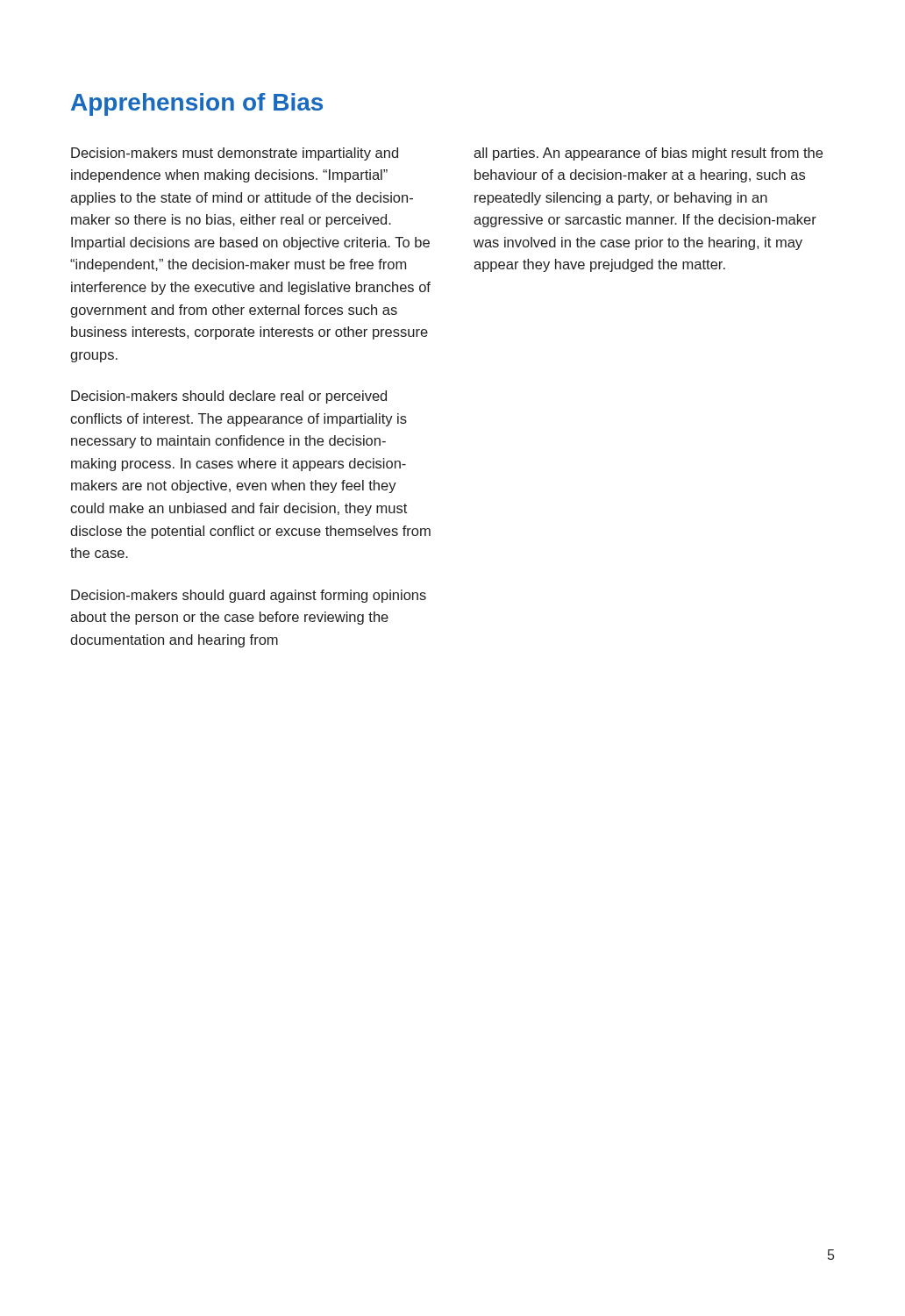
Task: Locate the text block that reads "Decision-makers should declare real or perceived"
Action: (251, 474)
